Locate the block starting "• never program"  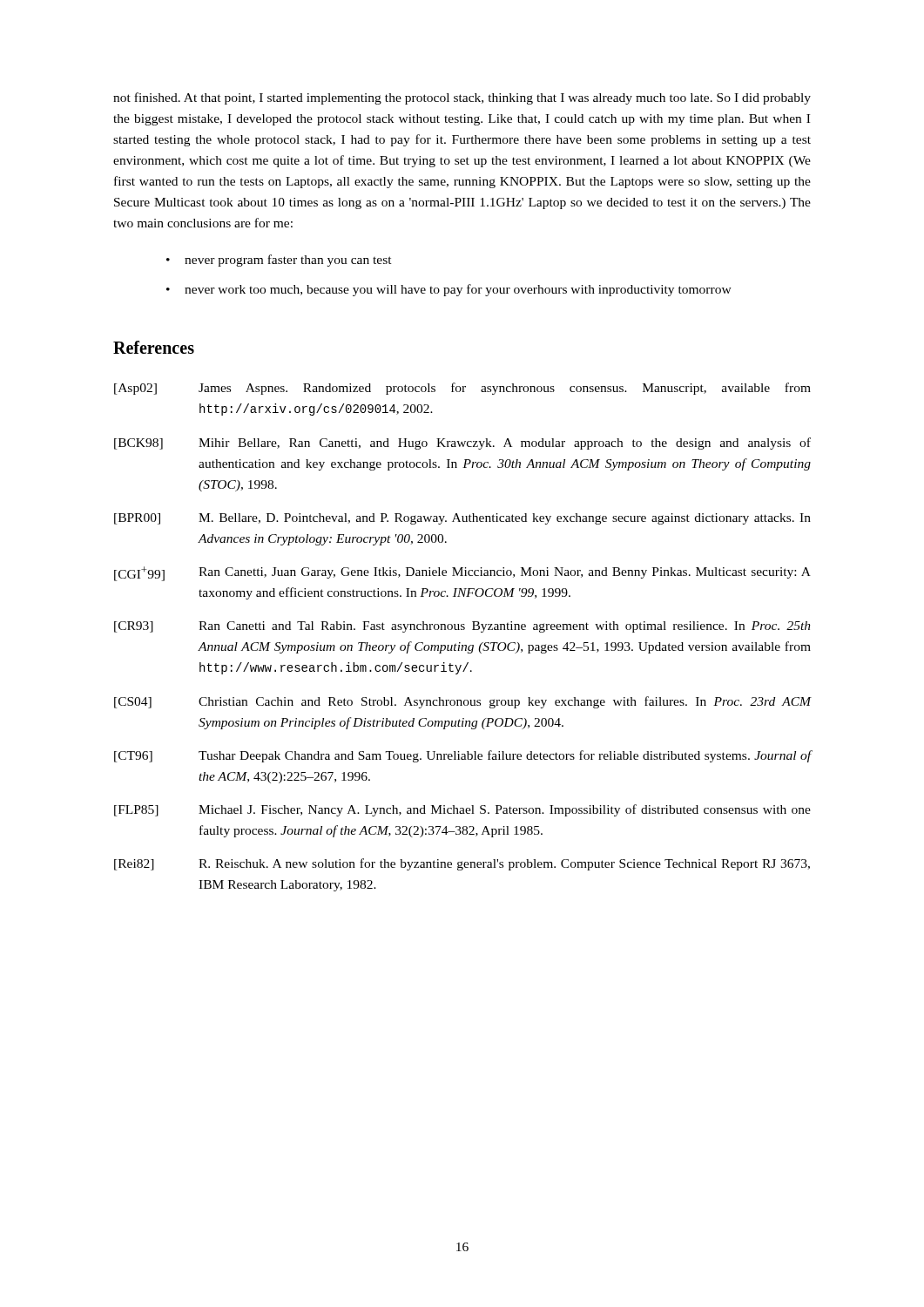coord(278,260)
